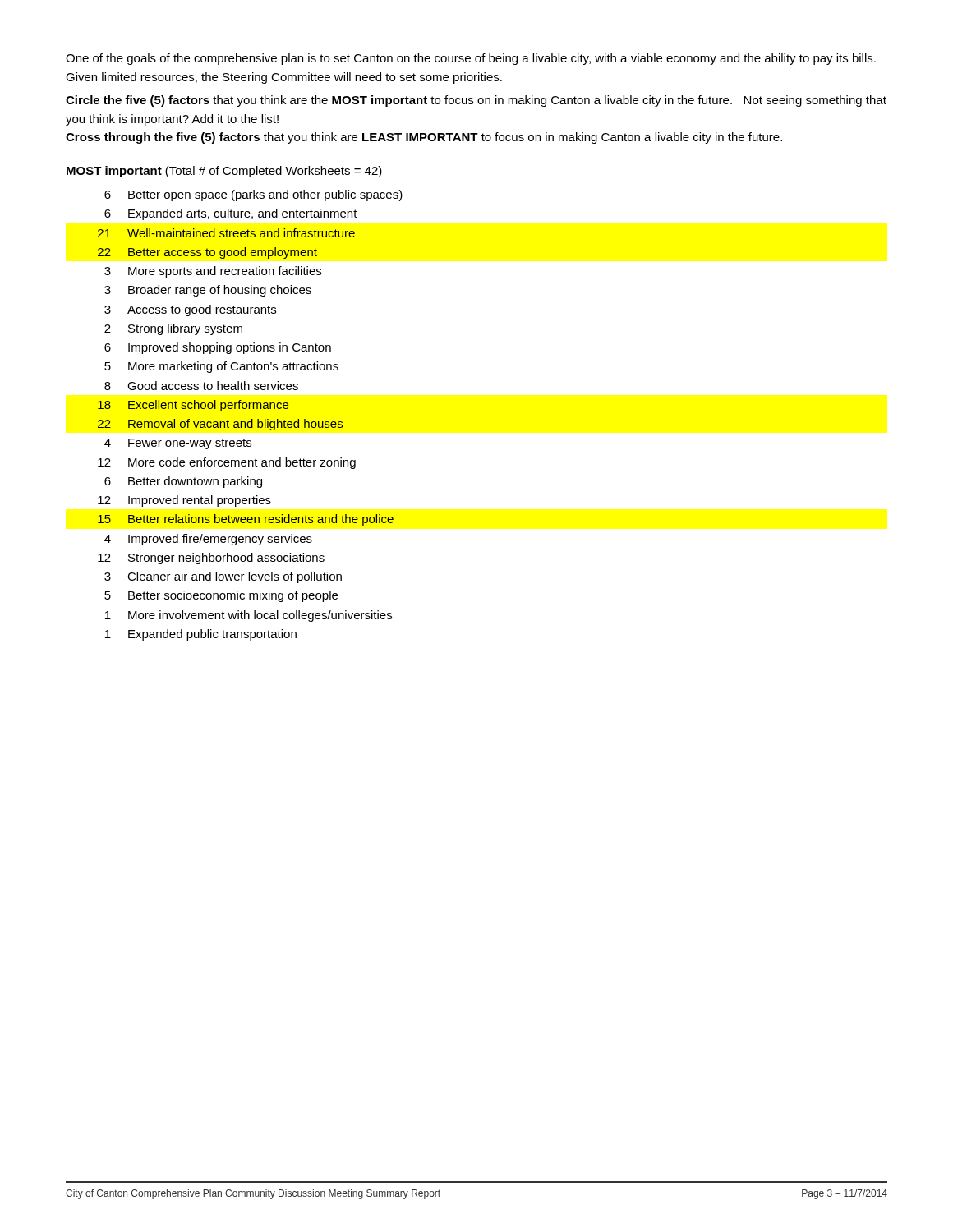This screenshot has height=1232, width=953.
Task: Point to the text starting "15 Better relations between residents and"
Action: click(246, 520)
